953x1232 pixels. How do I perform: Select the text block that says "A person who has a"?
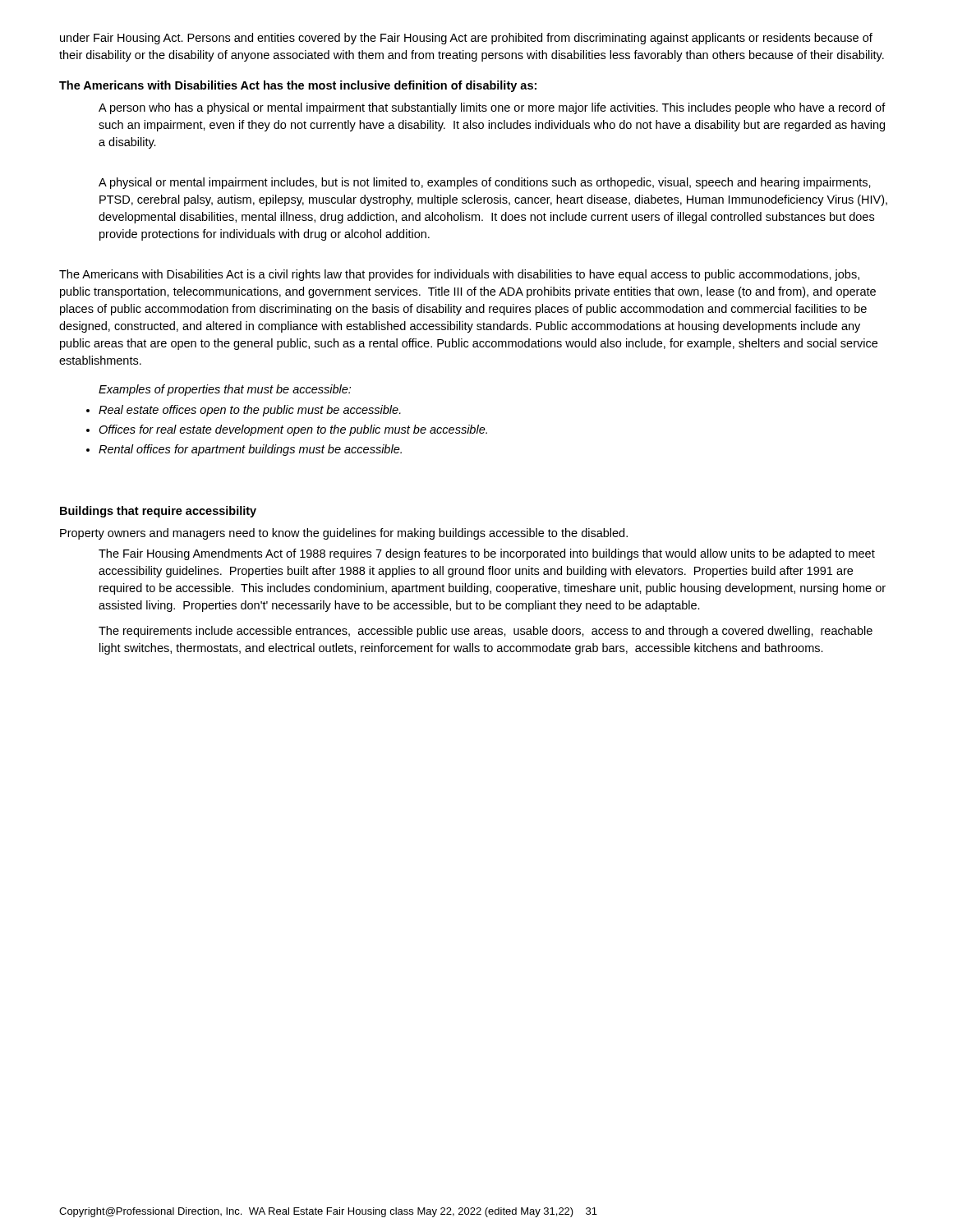[x=492, y=125]
